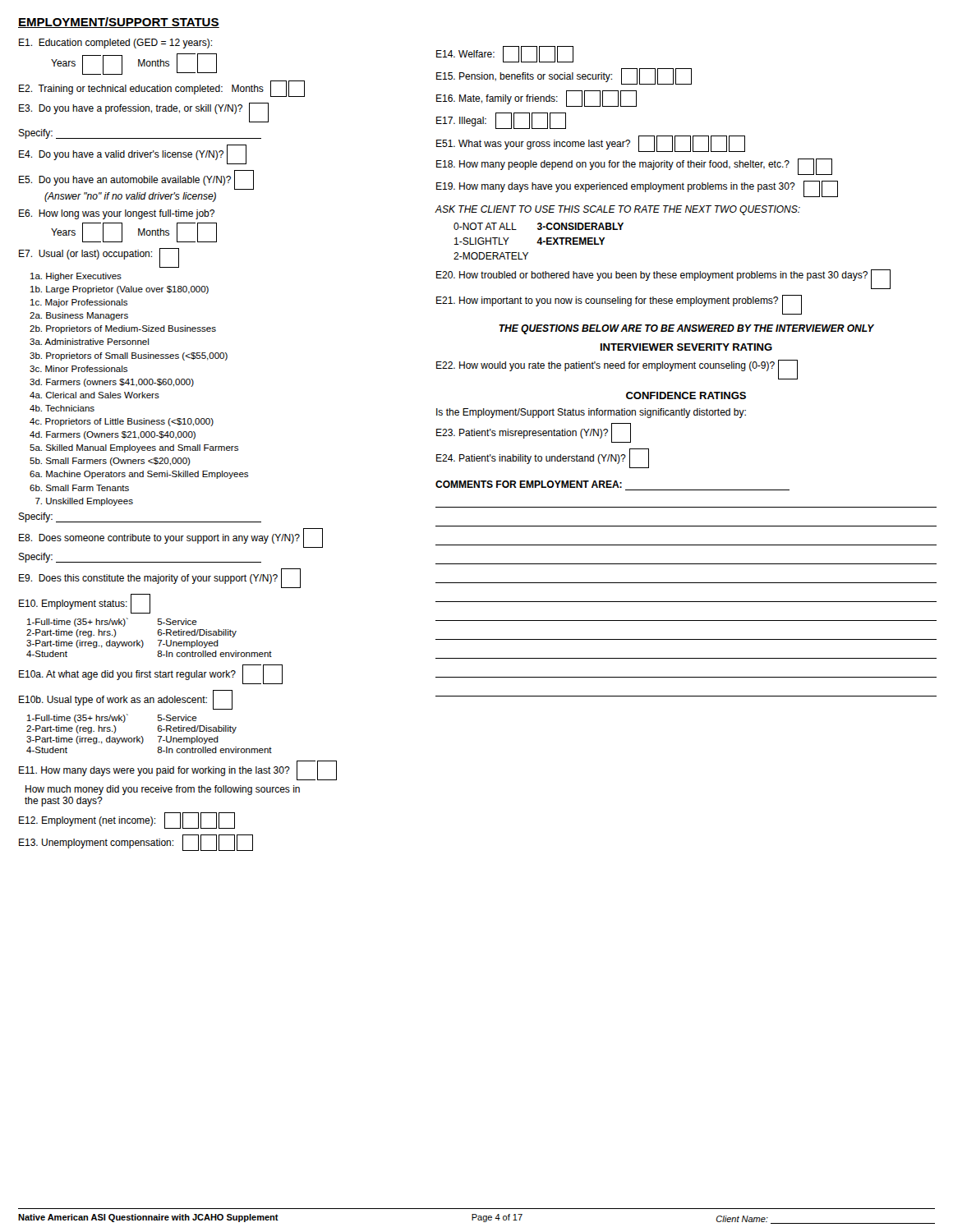Find the block on this page that starts "E18. How many"

pos(686,167)
